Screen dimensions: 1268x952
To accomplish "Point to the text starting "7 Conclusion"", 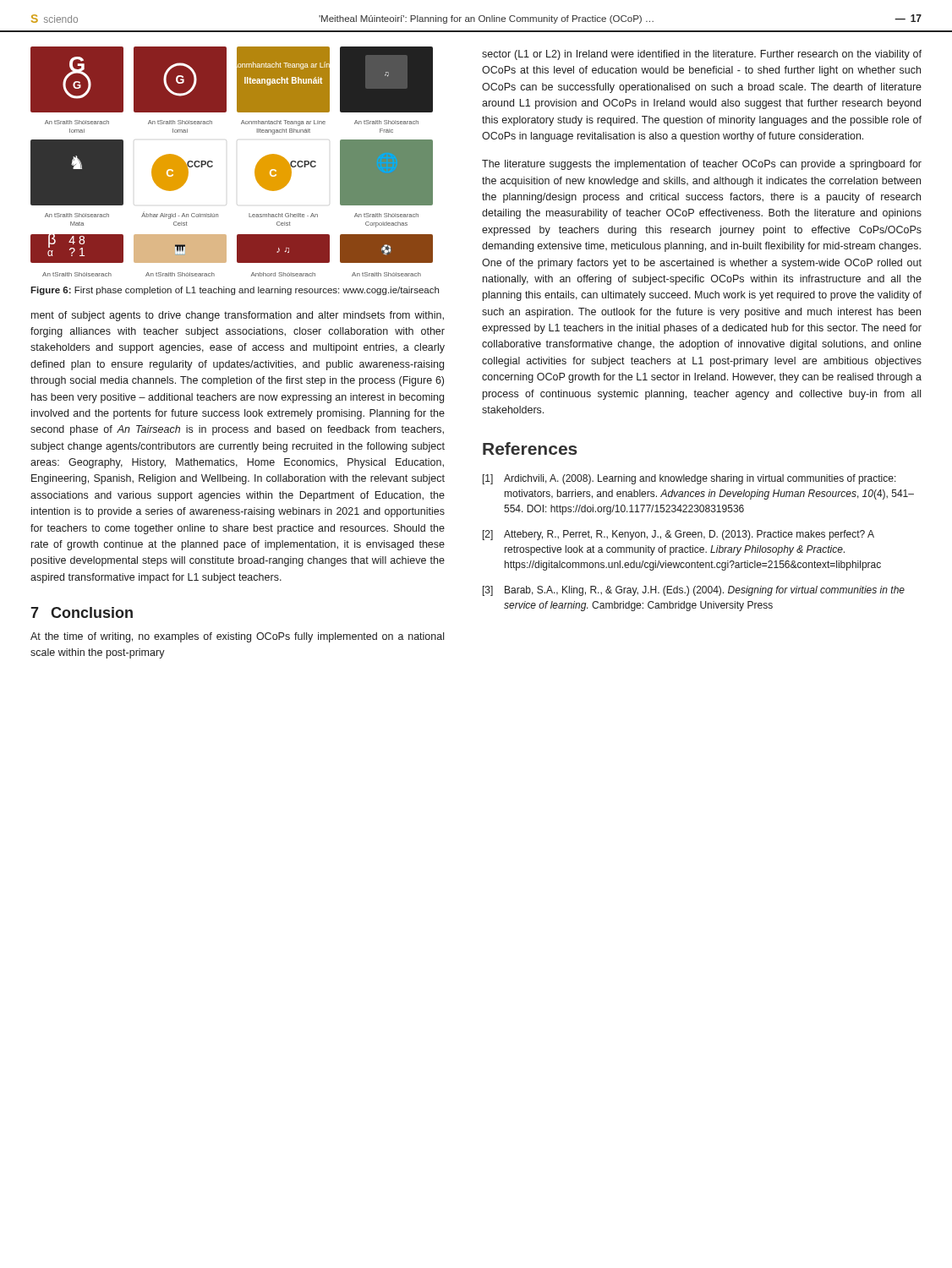I will 82,613.
